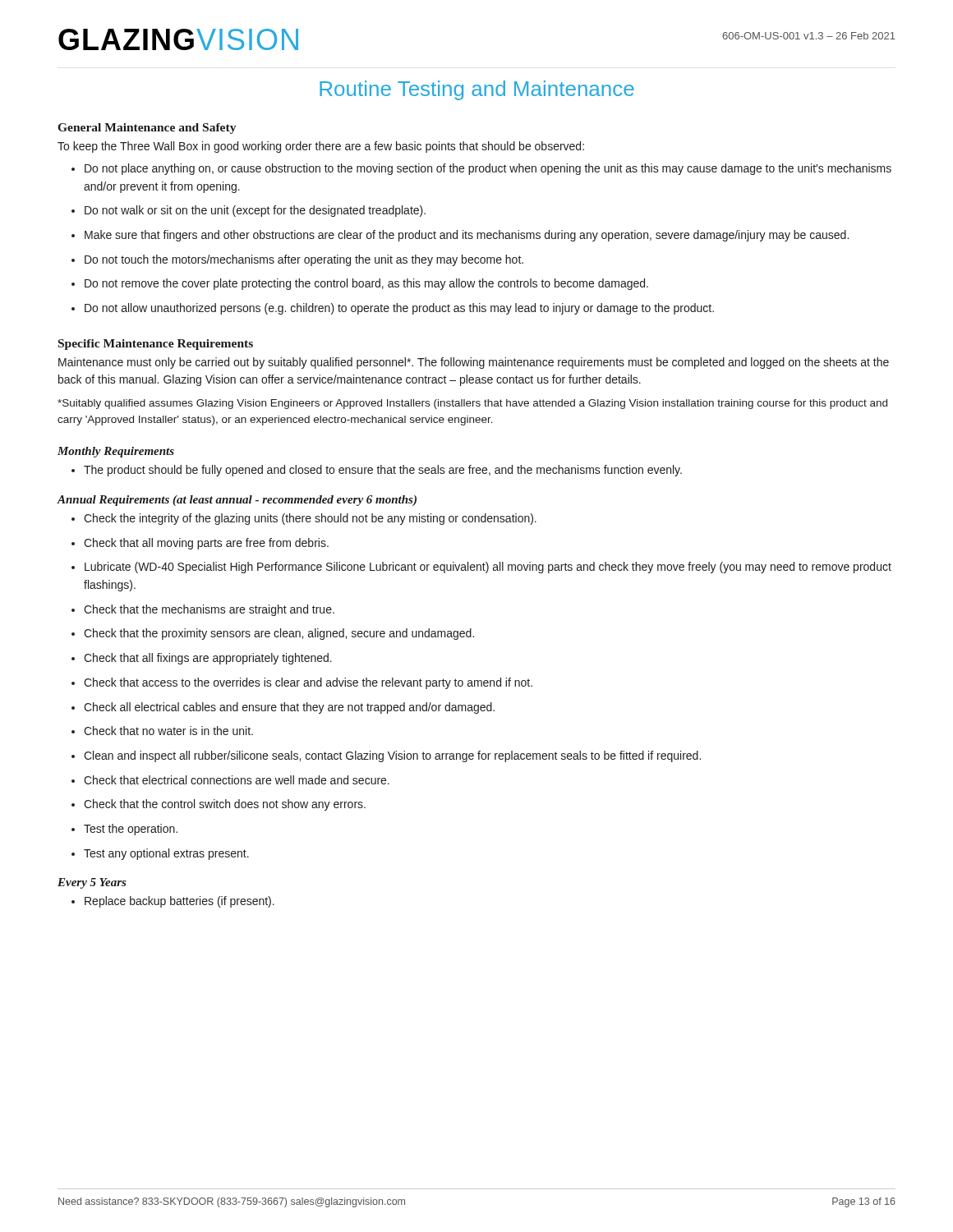This screenshot has height=1232, width=953.
Task: Click on the section header that reads "Every 5 Years"
Action: point(92,883)
